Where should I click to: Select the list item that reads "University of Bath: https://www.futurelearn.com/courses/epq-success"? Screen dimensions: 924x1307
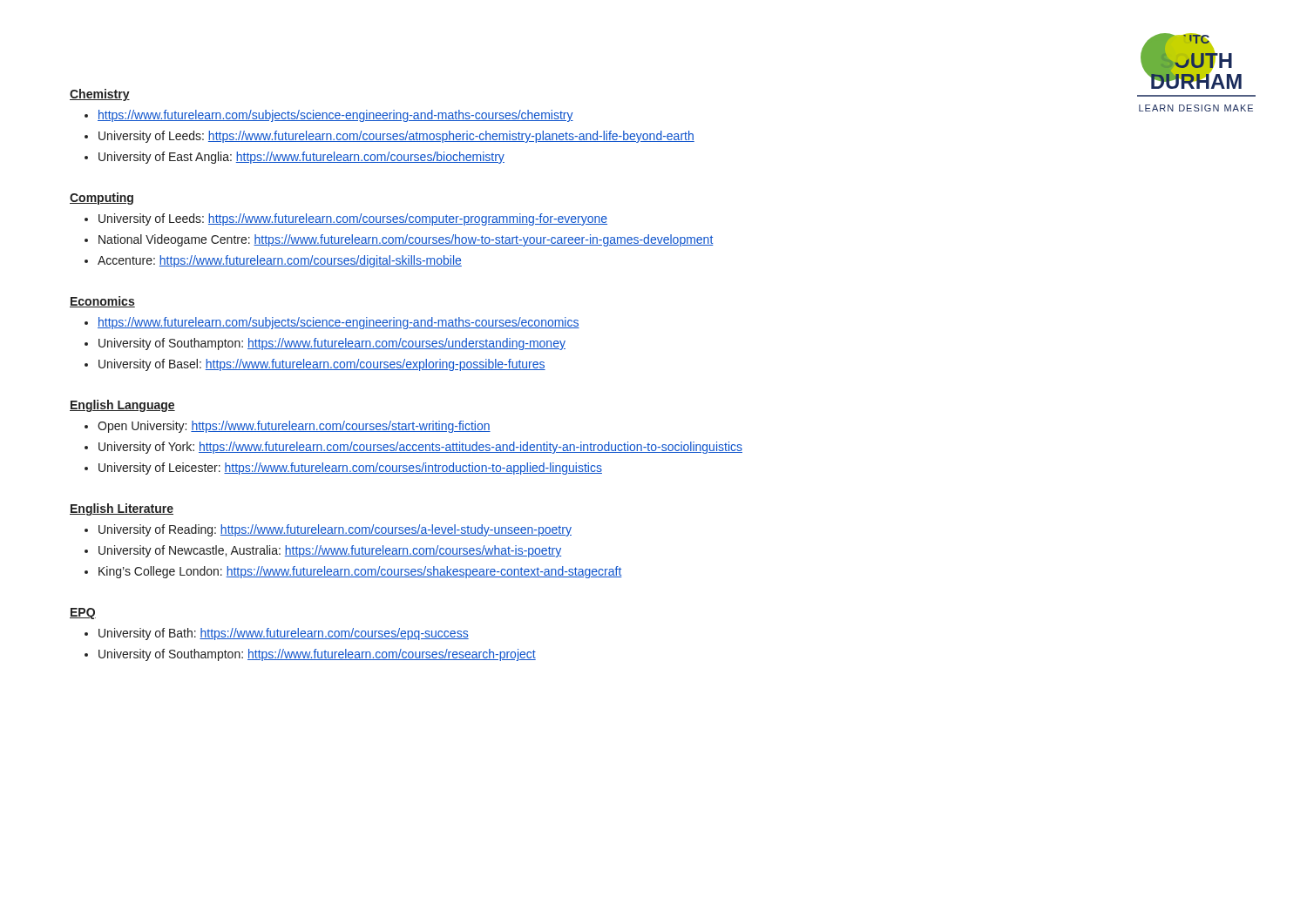coord(283,633)
